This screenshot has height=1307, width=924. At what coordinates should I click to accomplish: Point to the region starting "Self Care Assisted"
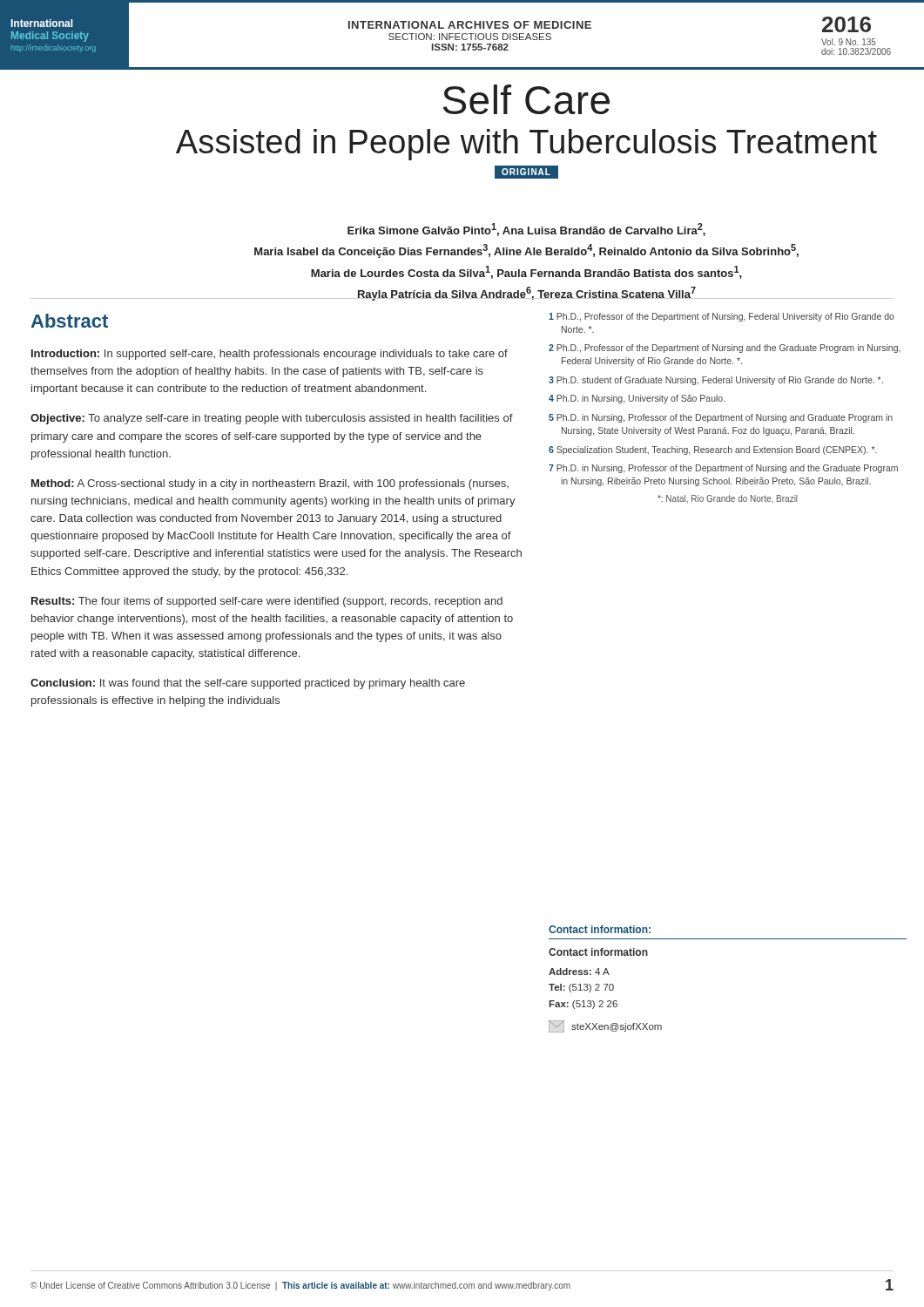coord(526,129)
